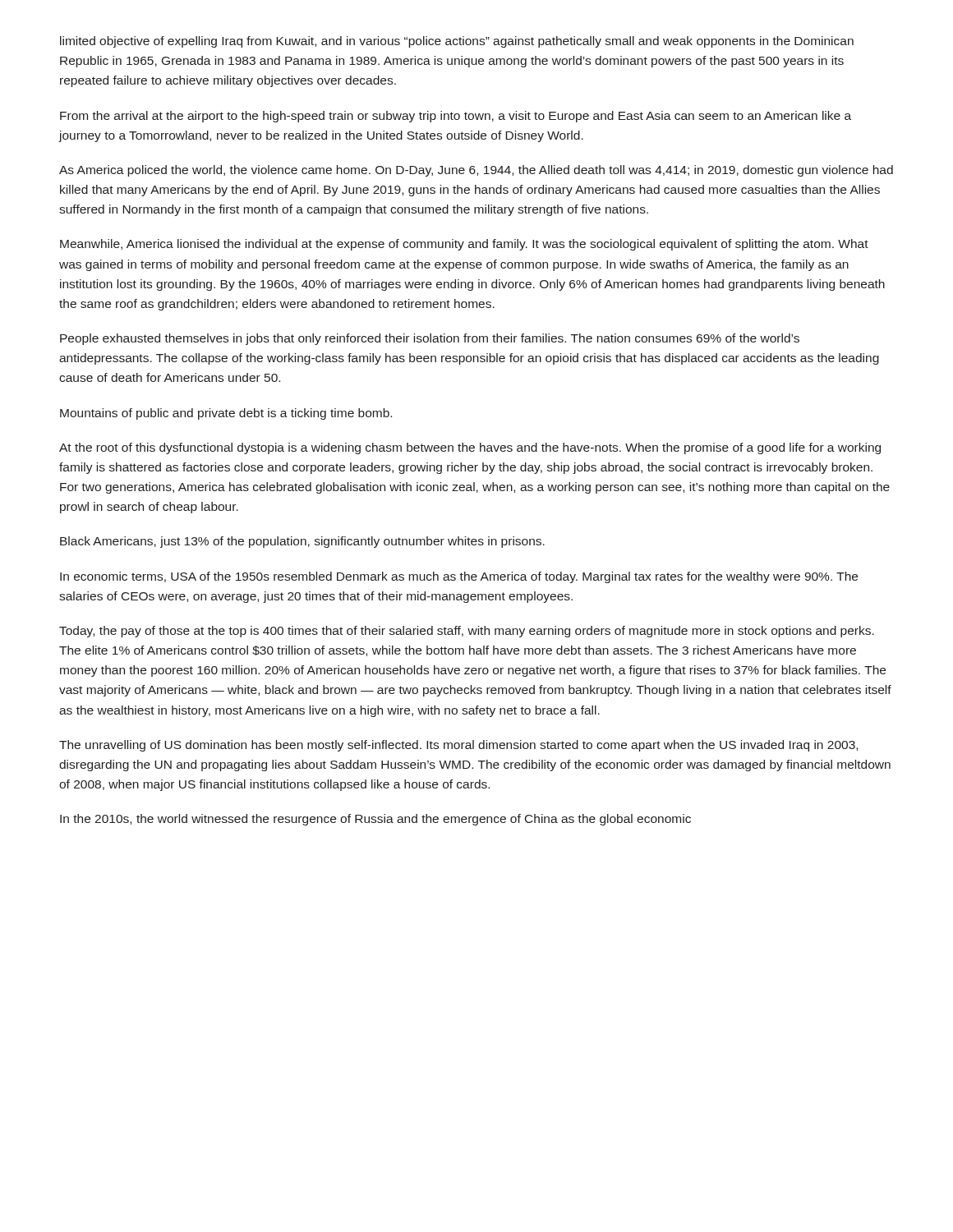Image resolution: width=953 pixels, height=1232 pixels.
Task: Click on the text block with the text "At the root of this"
Action: point(475,477)
